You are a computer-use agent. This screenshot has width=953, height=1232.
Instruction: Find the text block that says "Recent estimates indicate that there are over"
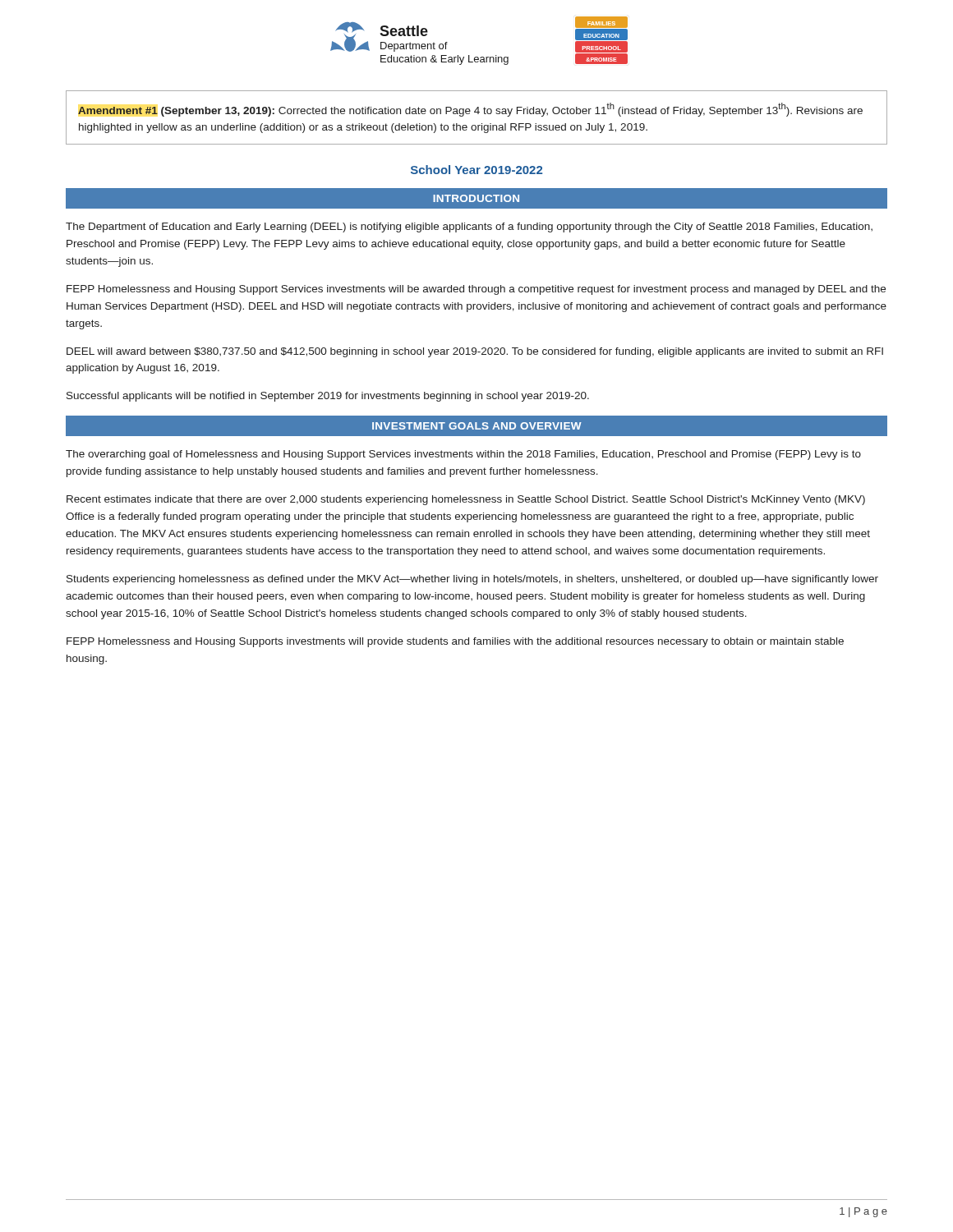tap(468, 525)
